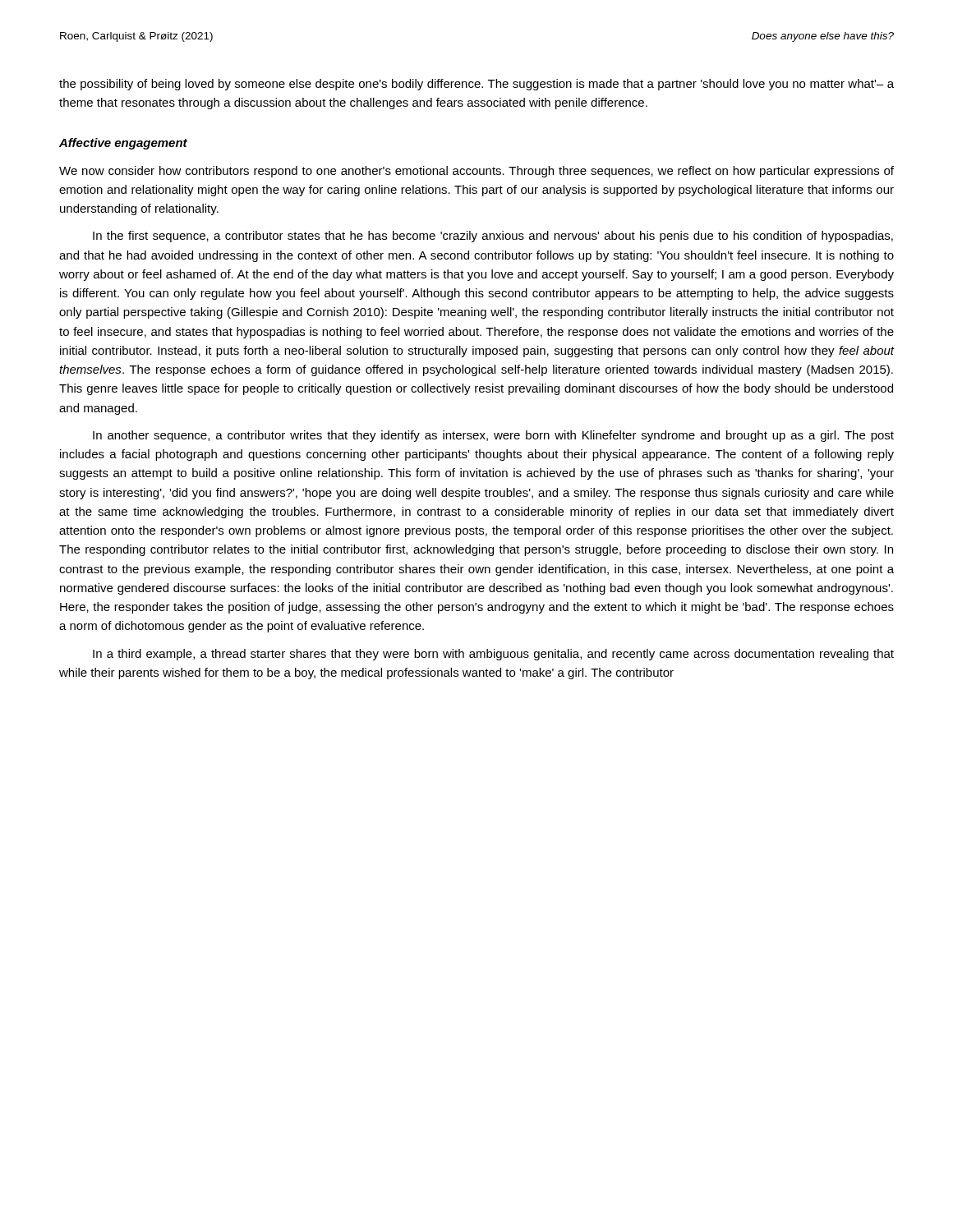Image resolution: width=953 pixels, height=1232 pixels.
Task: Locate the block of text that opens with "In a third example, a thread starter"
Action: (x=476, y=663)
